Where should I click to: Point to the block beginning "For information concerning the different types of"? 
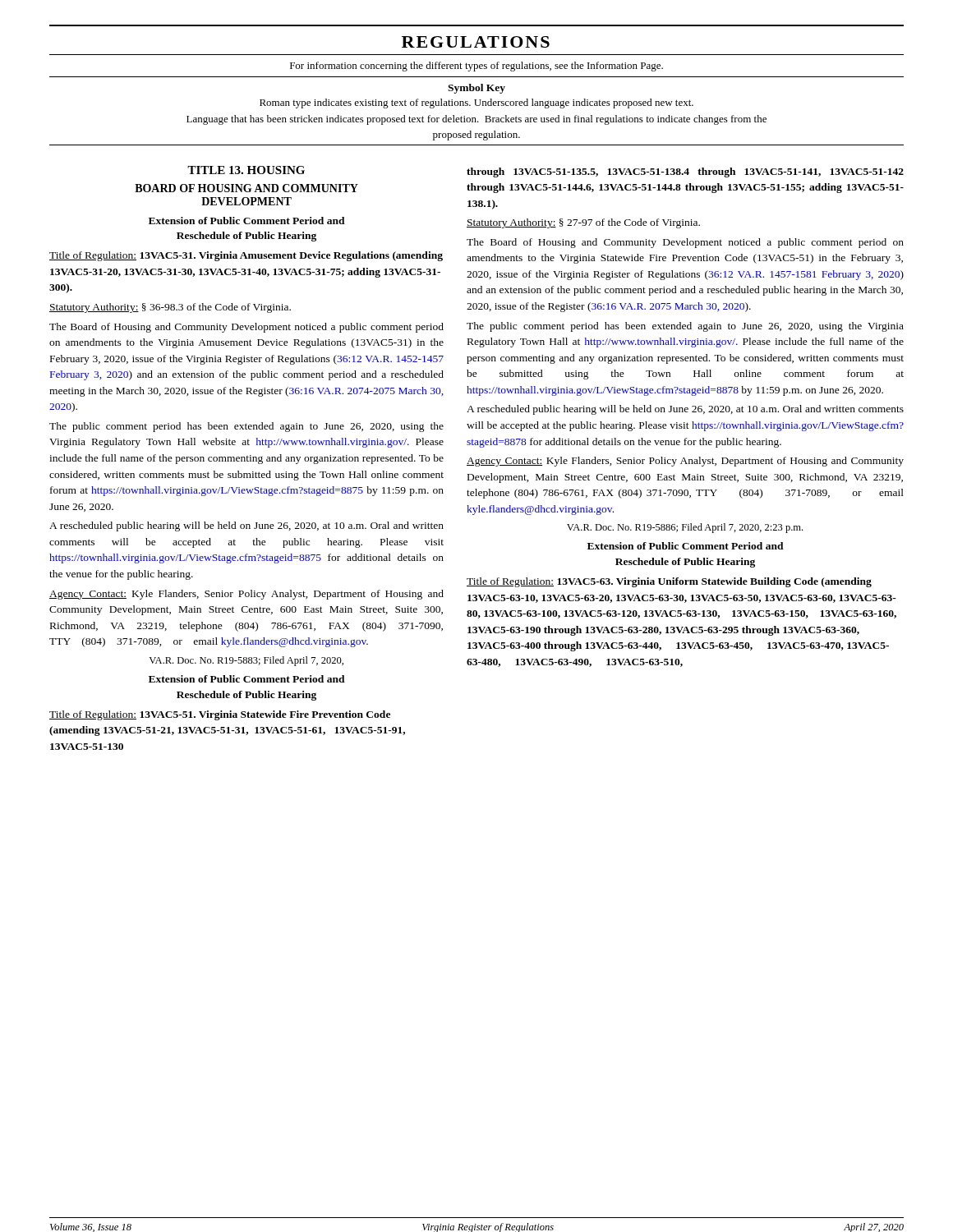tap(476, 65)
